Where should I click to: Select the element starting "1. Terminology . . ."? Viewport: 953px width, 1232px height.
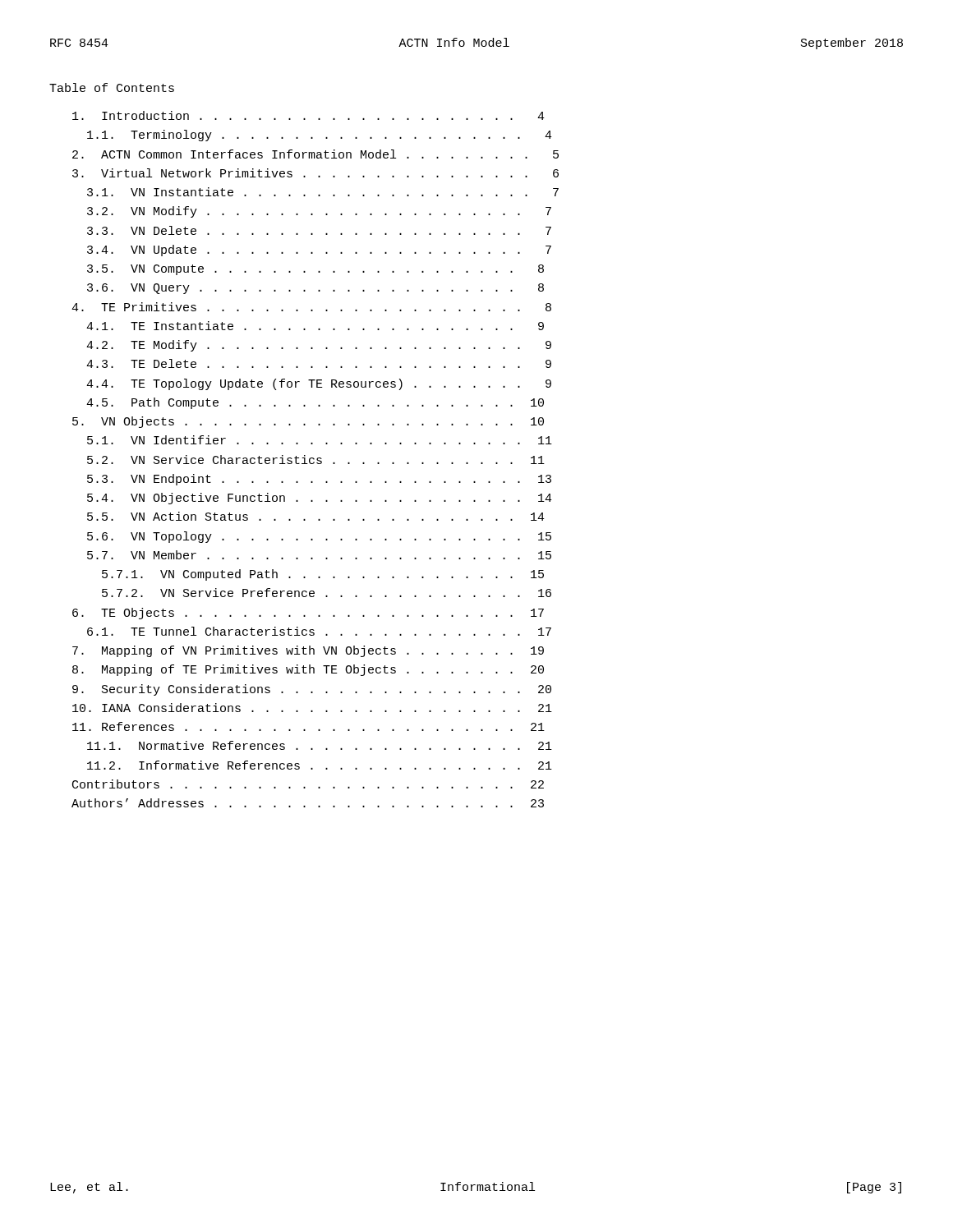(301, 136)
